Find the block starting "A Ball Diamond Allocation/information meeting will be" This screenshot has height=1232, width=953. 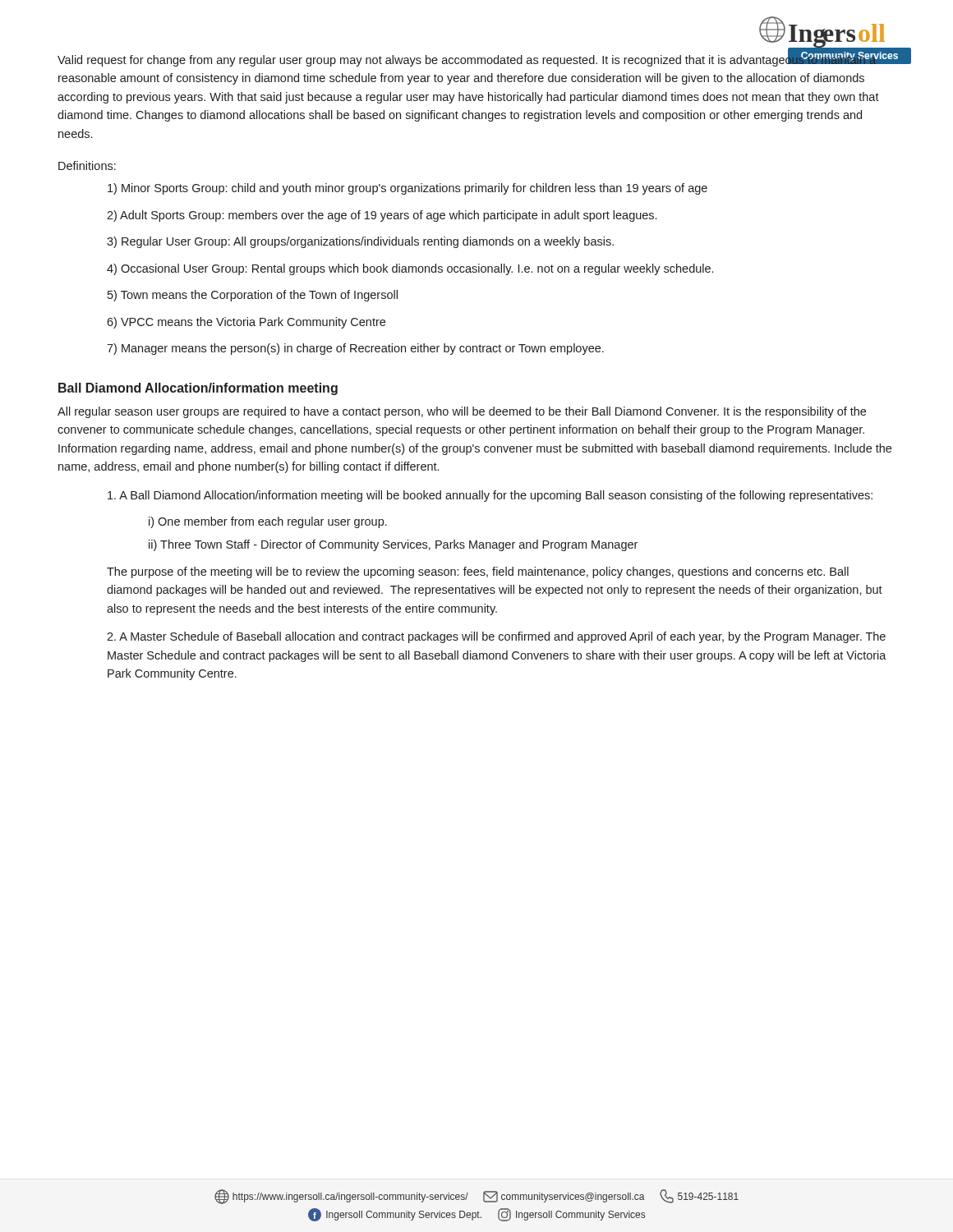tap(490, 495)
